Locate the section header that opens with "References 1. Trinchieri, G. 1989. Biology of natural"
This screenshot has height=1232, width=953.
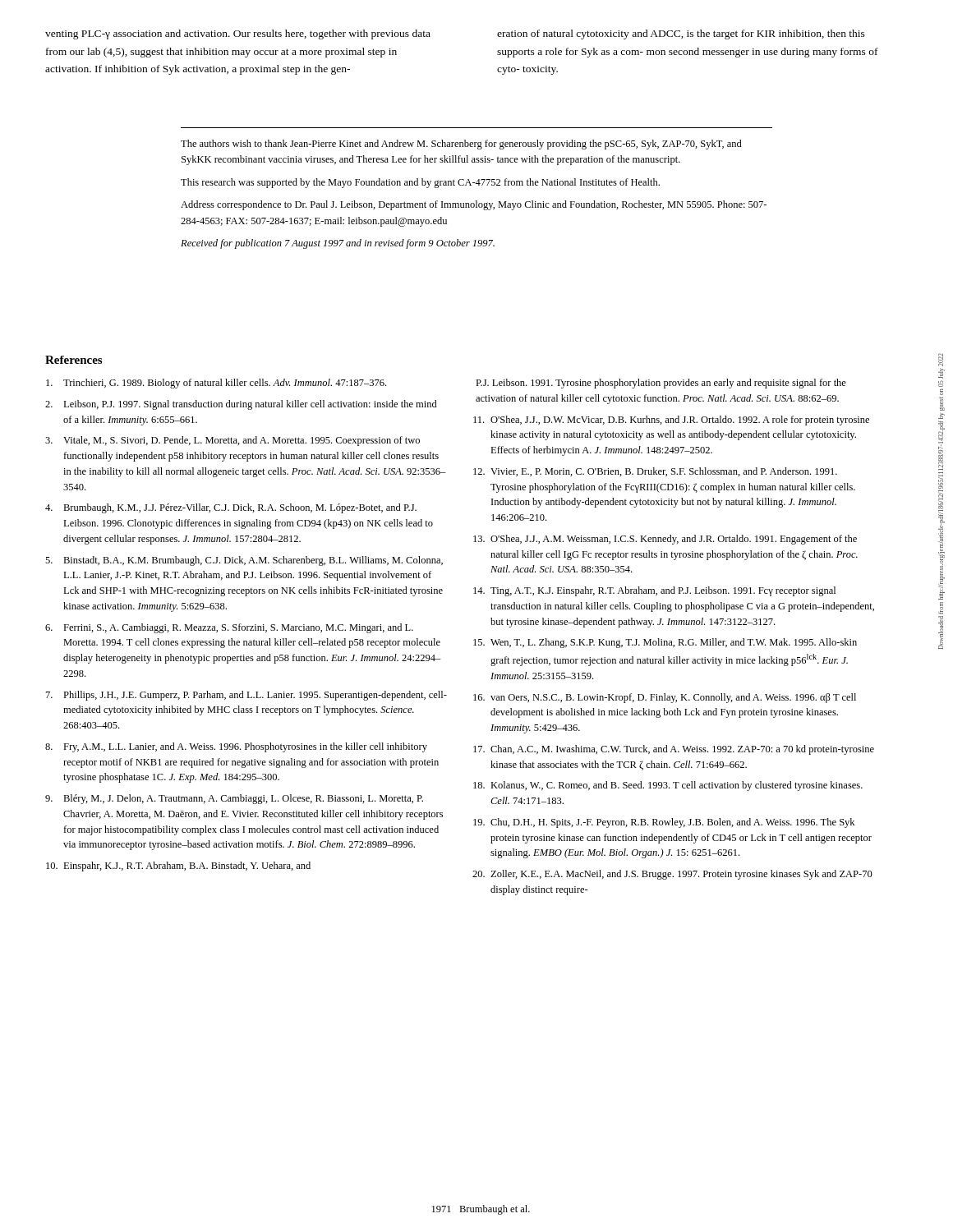[x=481, y=628]
